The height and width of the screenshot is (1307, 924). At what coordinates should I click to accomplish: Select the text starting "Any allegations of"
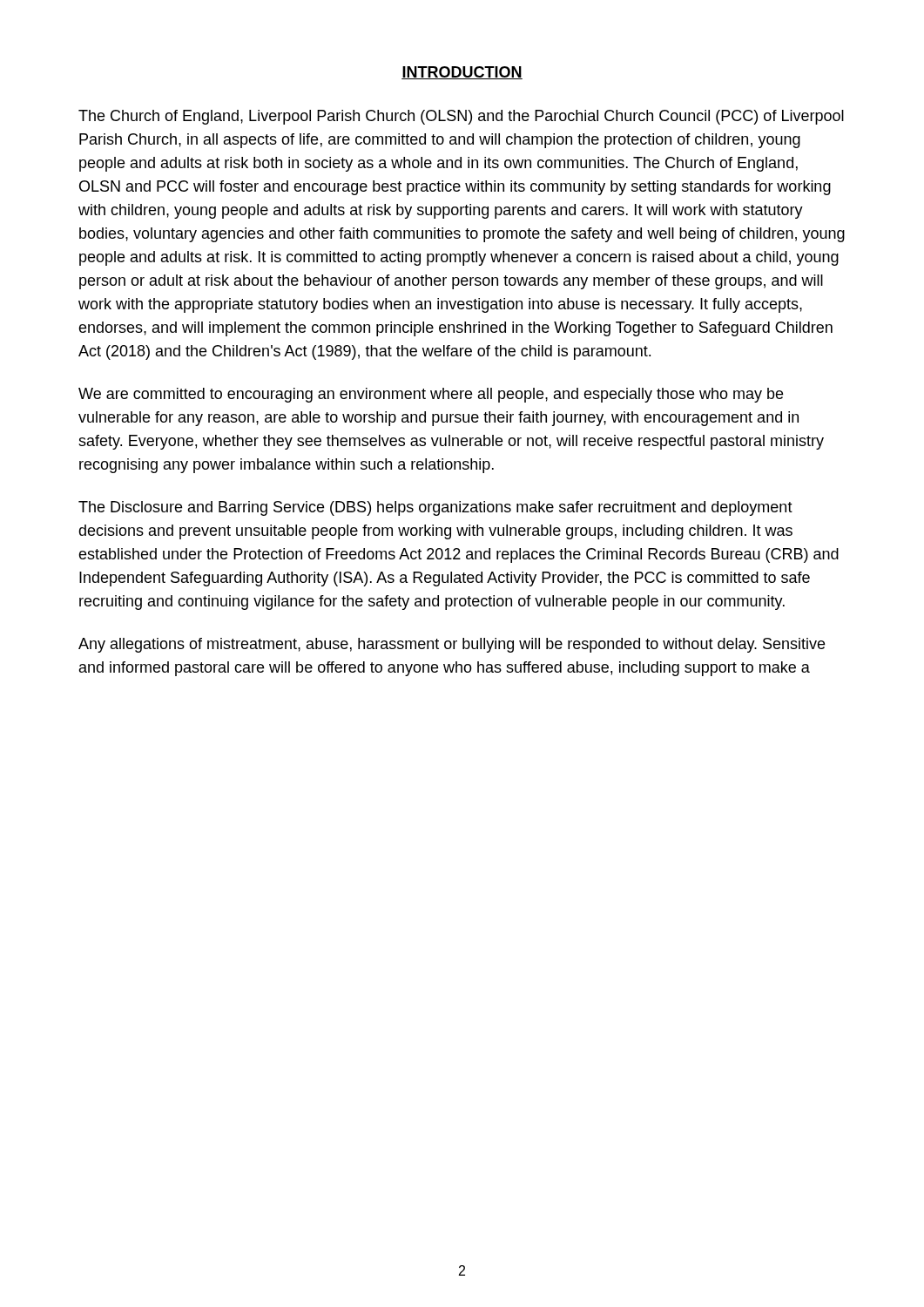pos(452,656)
